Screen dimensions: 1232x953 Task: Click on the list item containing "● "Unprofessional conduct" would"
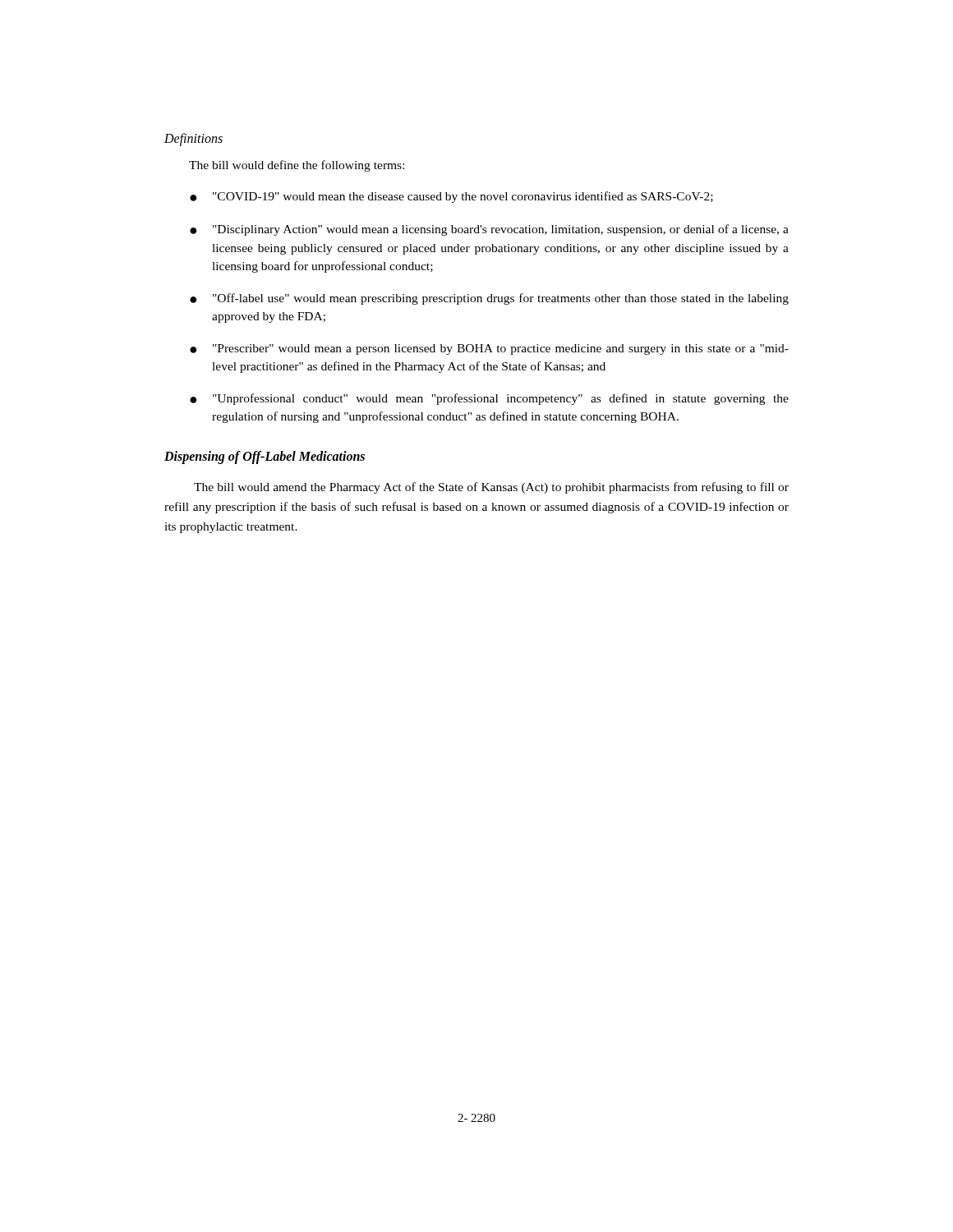tap(489, 407)
